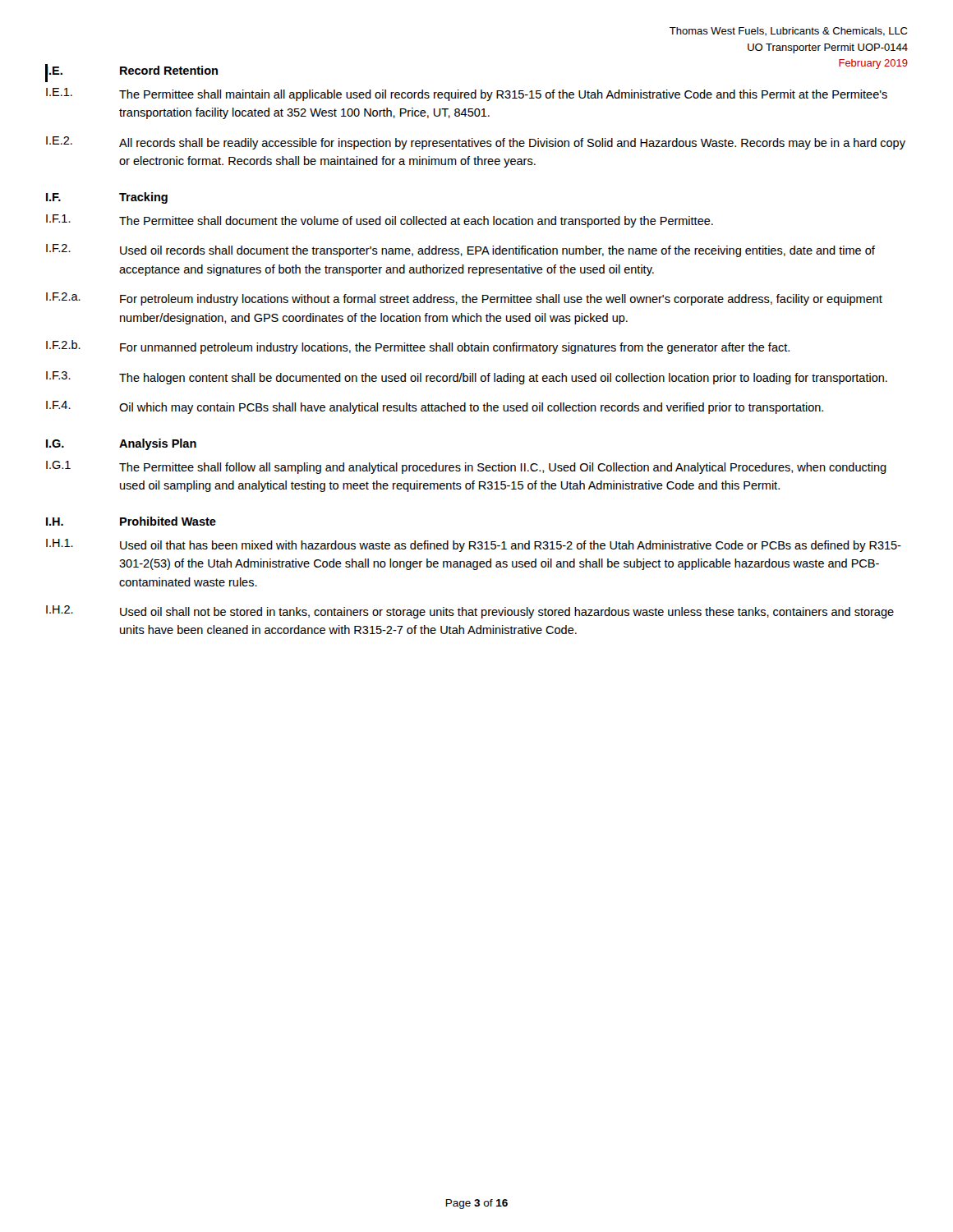
Task: Point to the element starting "I.H.1. Used oil that has been mixed with"
Action: [476, 564]
